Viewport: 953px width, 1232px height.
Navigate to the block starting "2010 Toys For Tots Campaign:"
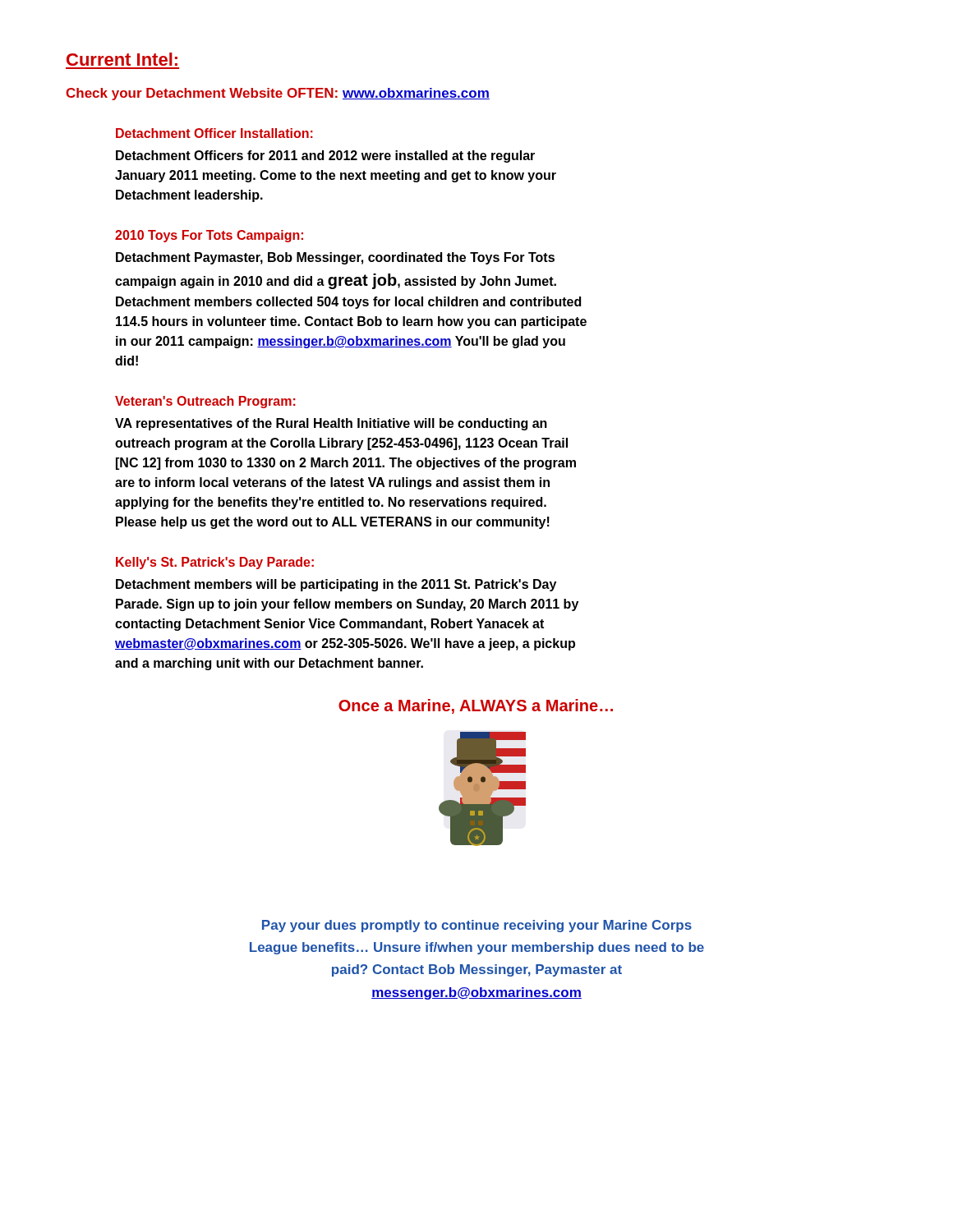click(210, 235)
